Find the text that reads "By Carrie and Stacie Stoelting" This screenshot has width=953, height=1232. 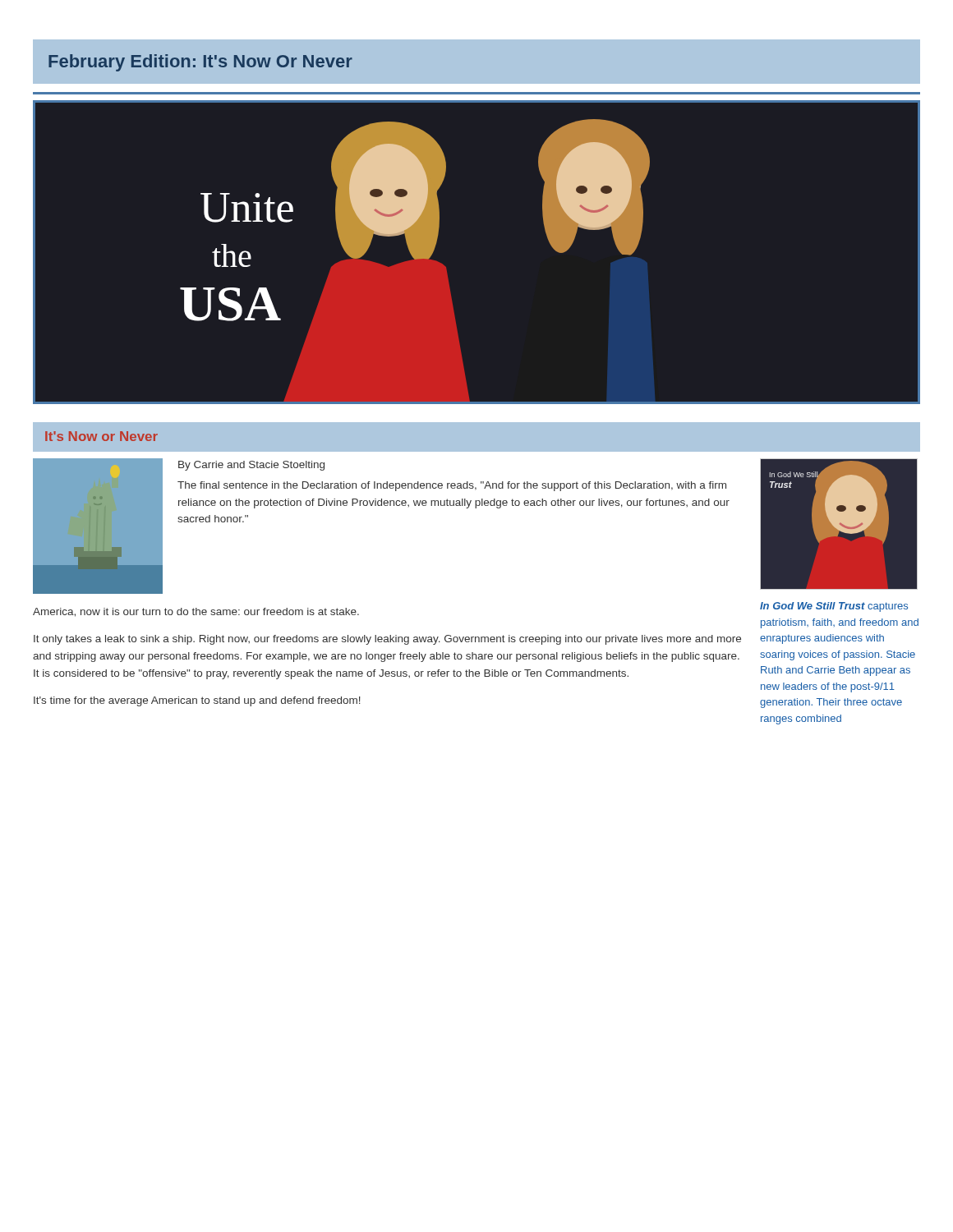coord(251,464)
